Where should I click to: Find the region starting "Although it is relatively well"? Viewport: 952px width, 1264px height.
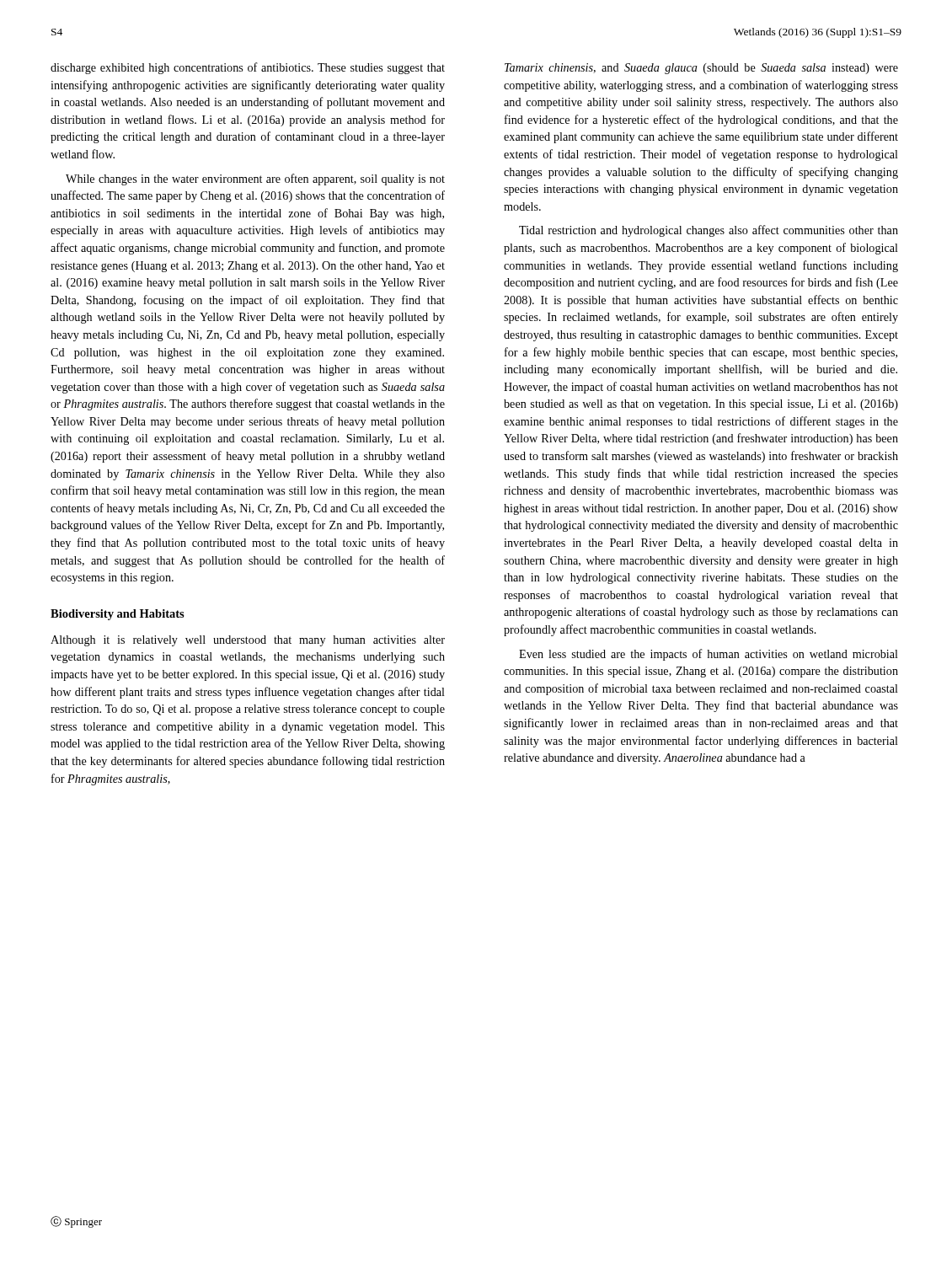coord(248,709)
